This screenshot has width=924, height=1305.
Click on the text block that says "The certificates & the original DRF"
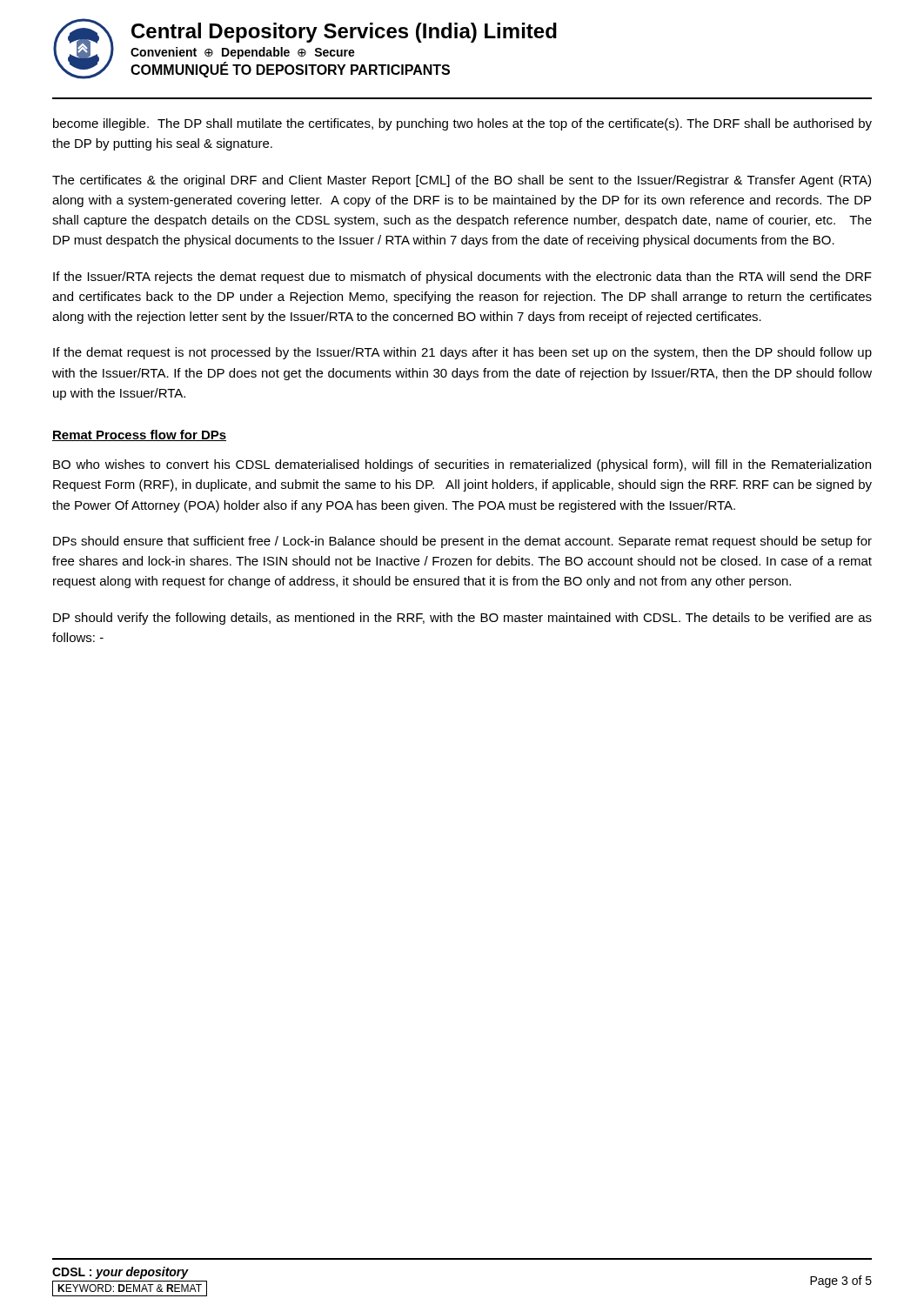[x=462, y=210]
